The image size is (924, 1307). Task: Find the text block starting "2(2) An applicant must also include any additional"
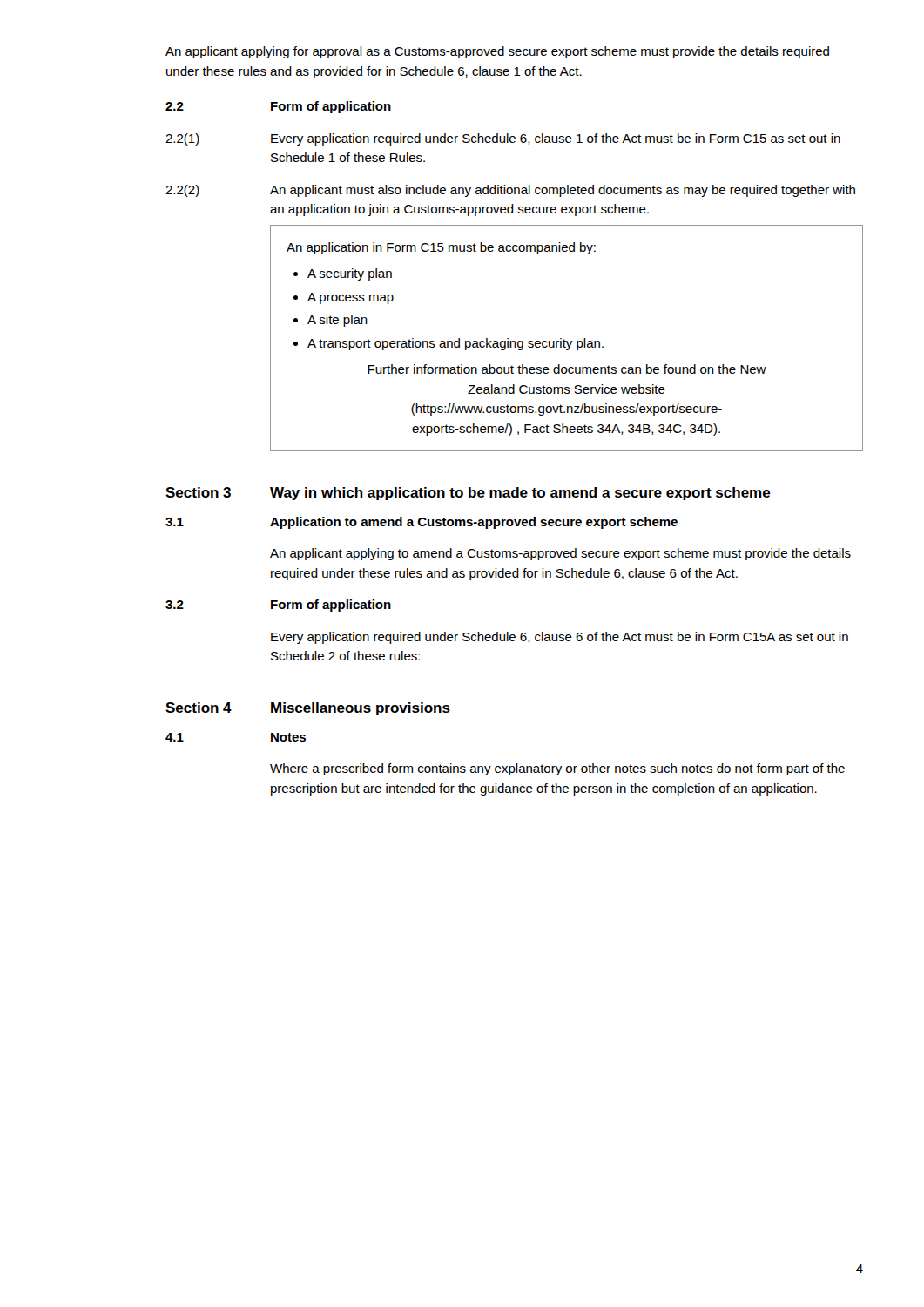(510, 191)
